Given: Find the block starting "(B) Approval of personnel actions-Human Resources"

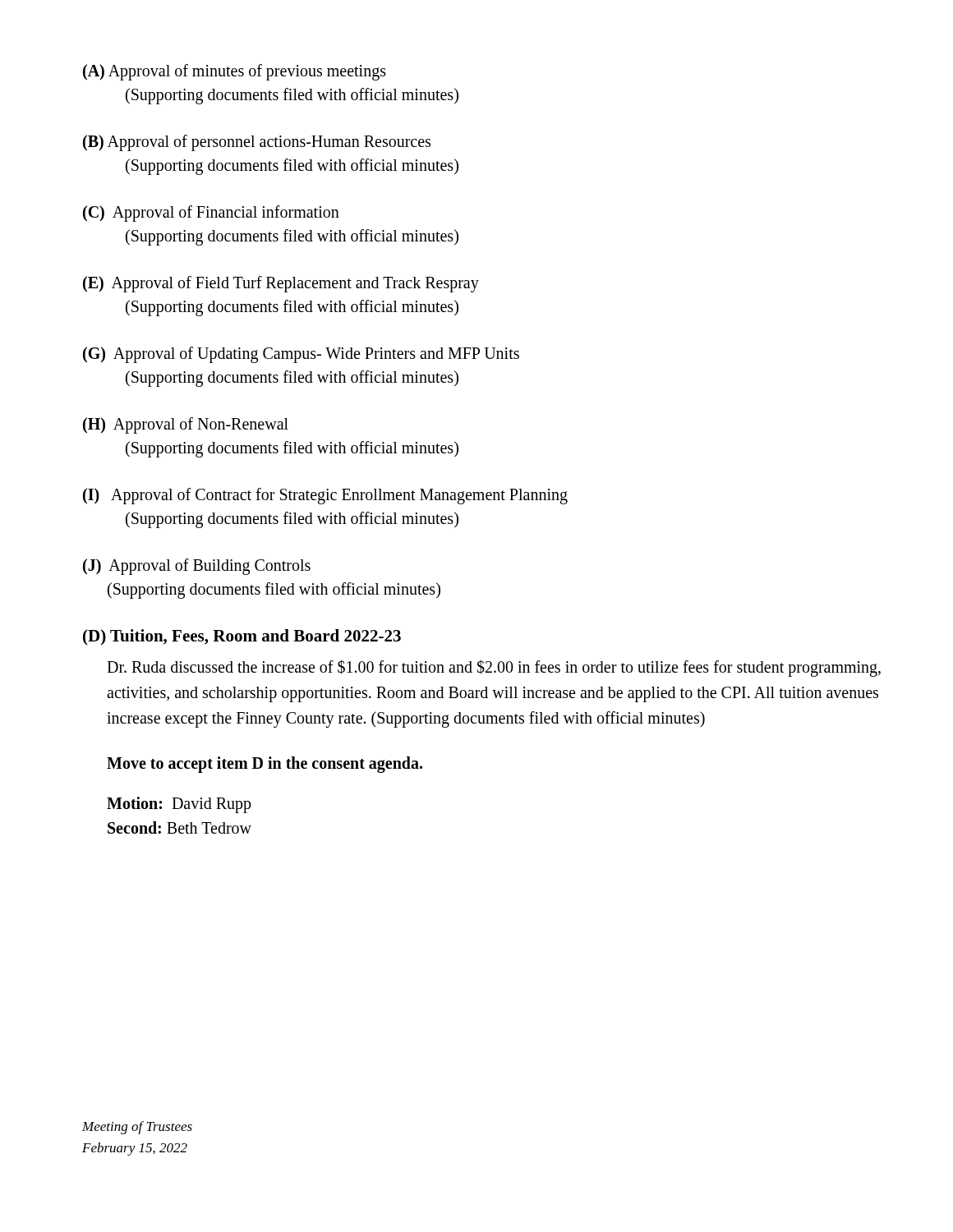Looking at the screenshot, I should coord(271,153).
